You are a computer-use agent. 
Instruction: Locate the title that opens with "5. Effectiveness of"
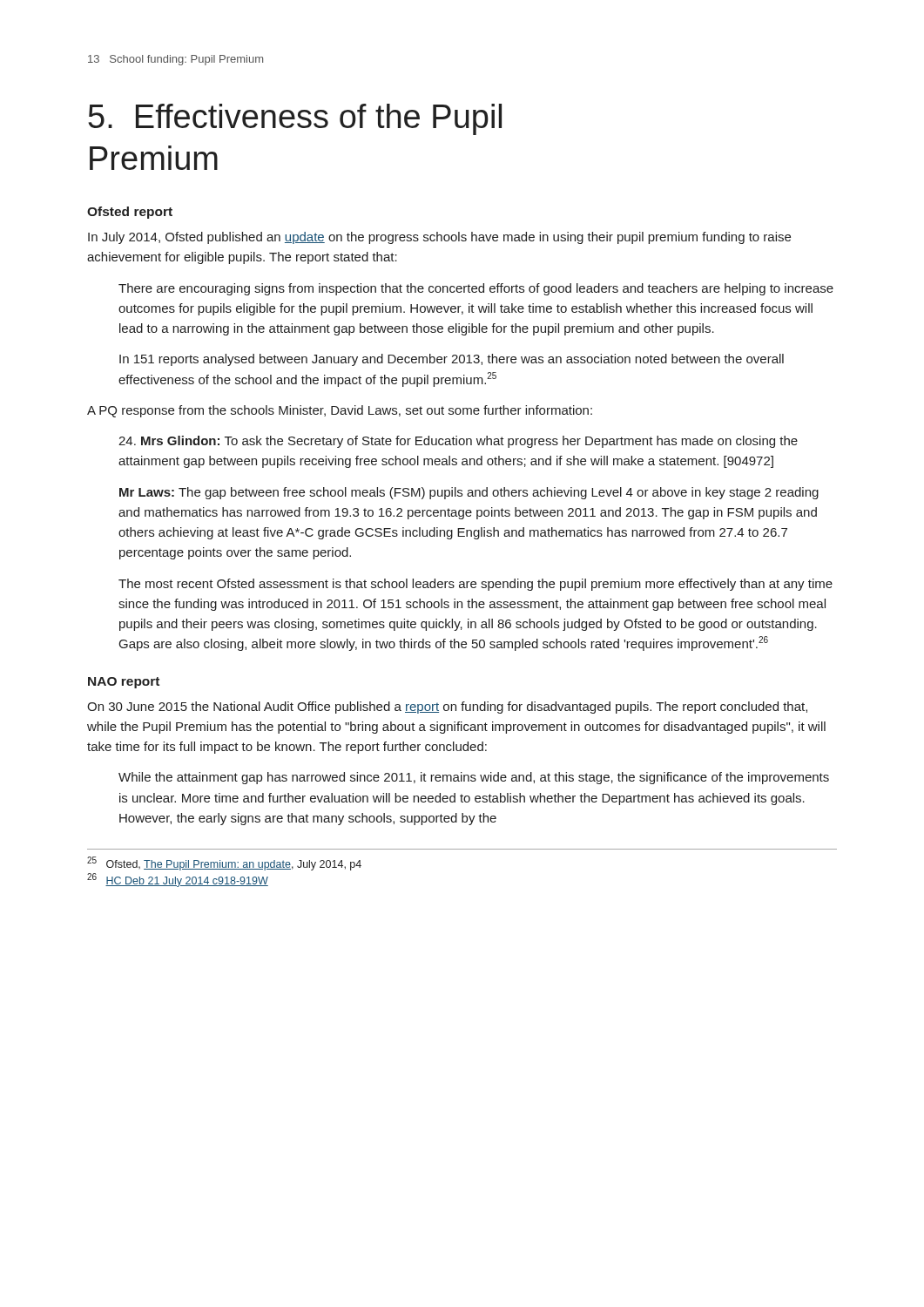pos(296,137)
